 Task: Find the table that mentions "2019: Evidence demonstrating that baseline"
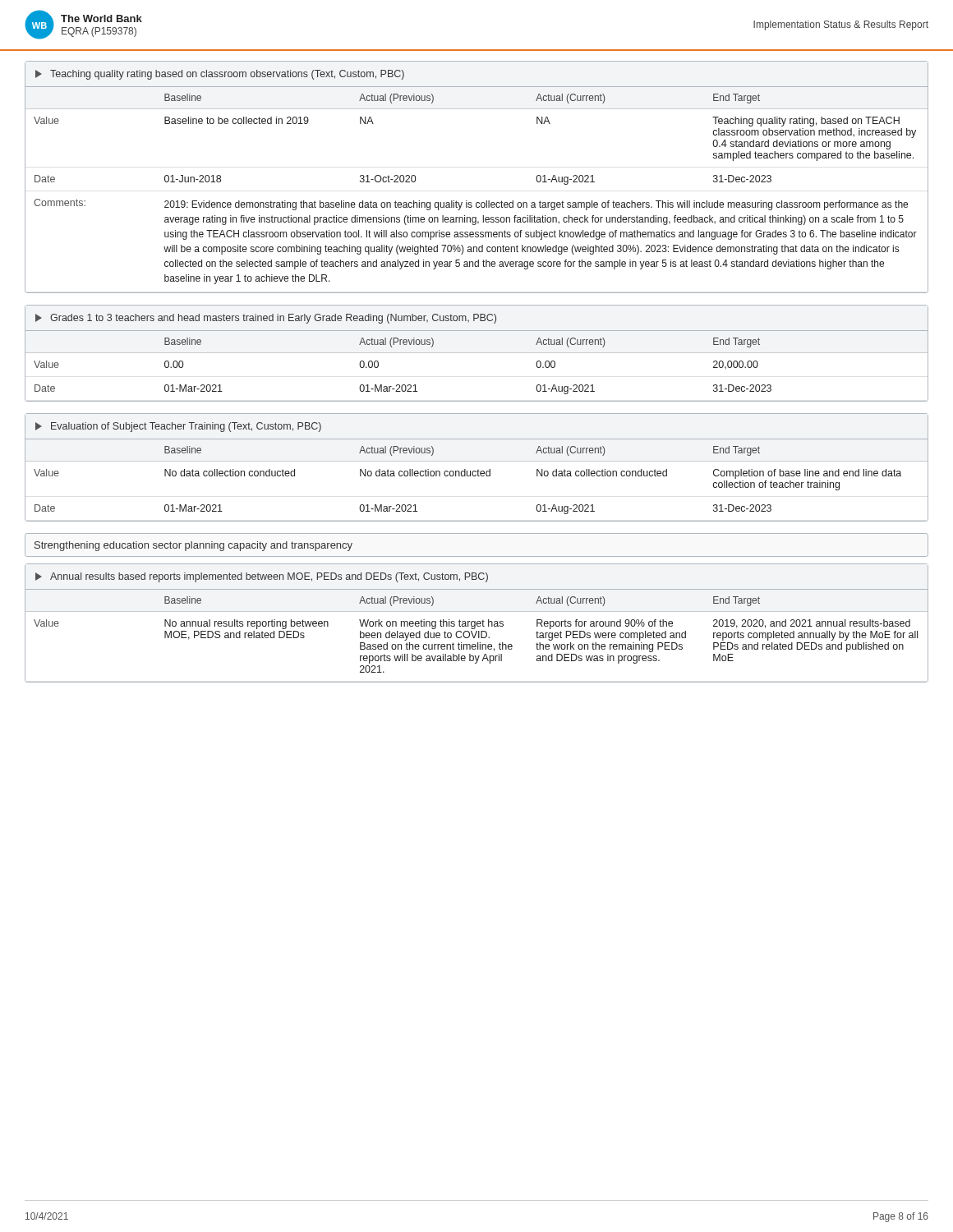[476, 190]
